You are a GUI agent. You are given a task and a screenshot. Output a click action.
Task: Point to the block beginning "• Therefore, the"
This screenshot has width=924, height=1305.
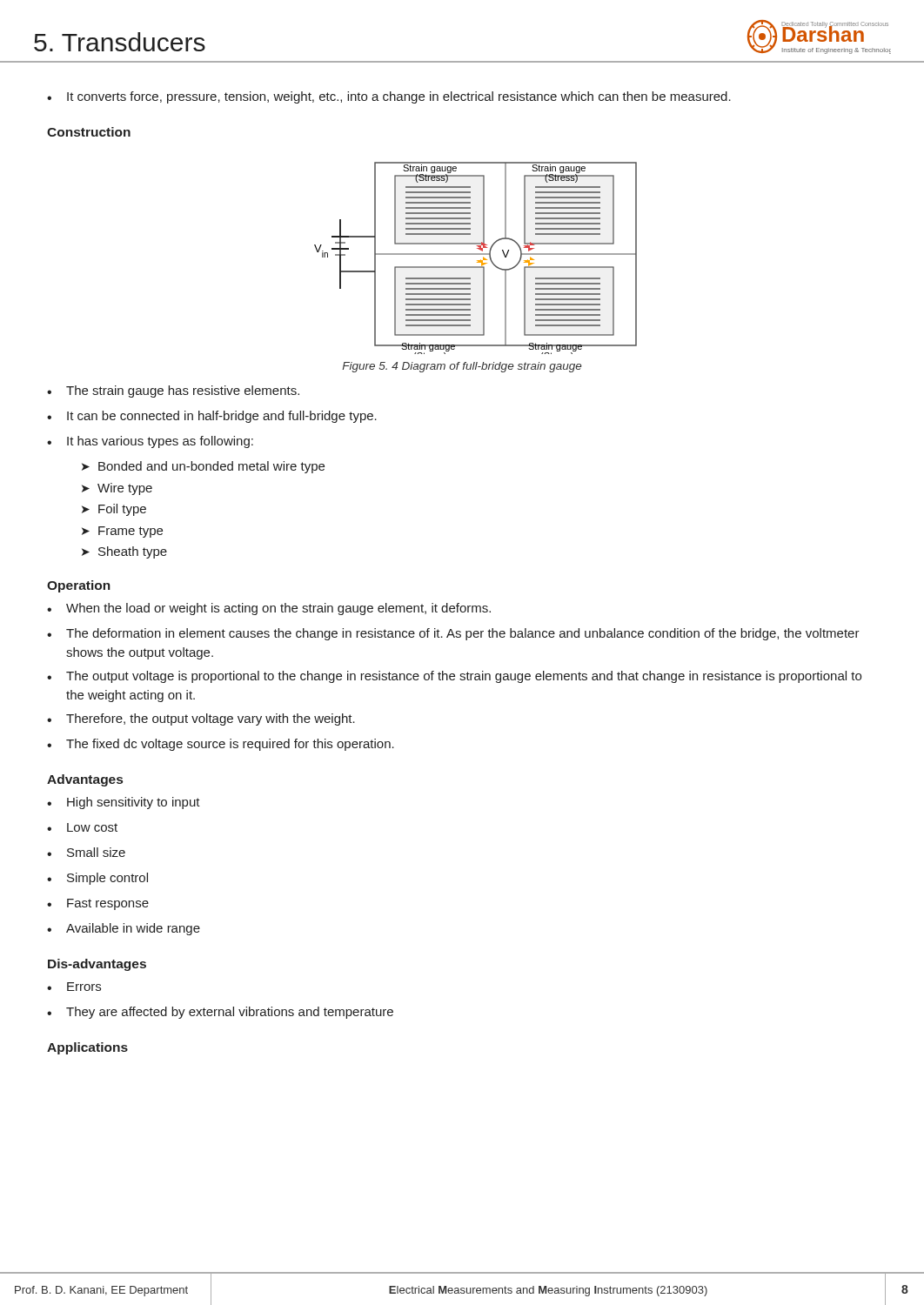click(x=201, y=720)
